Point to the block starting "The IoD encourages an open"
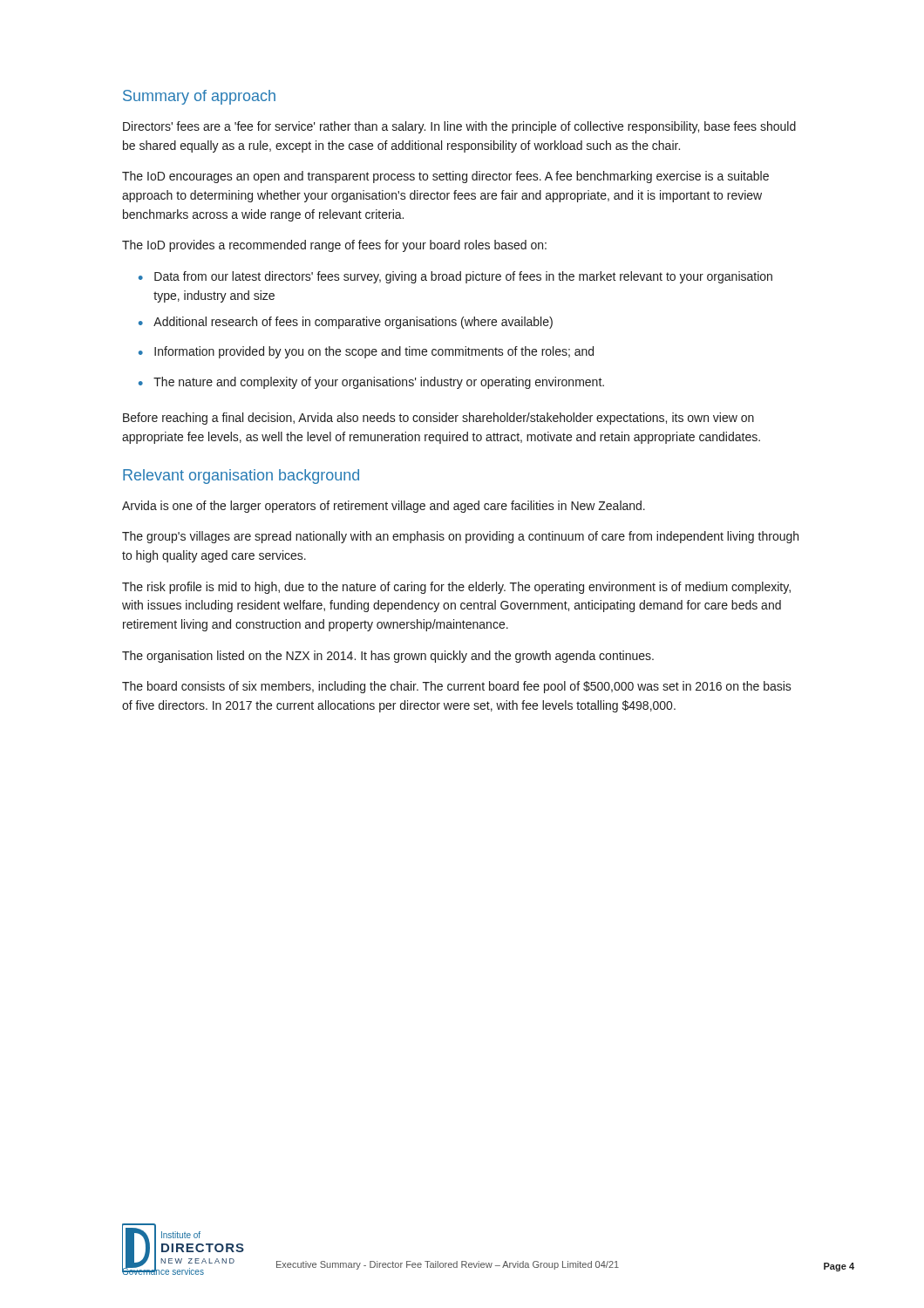The height and width of the screenshot is (1308, 924). pyautogui.click(x=462, y=196)
